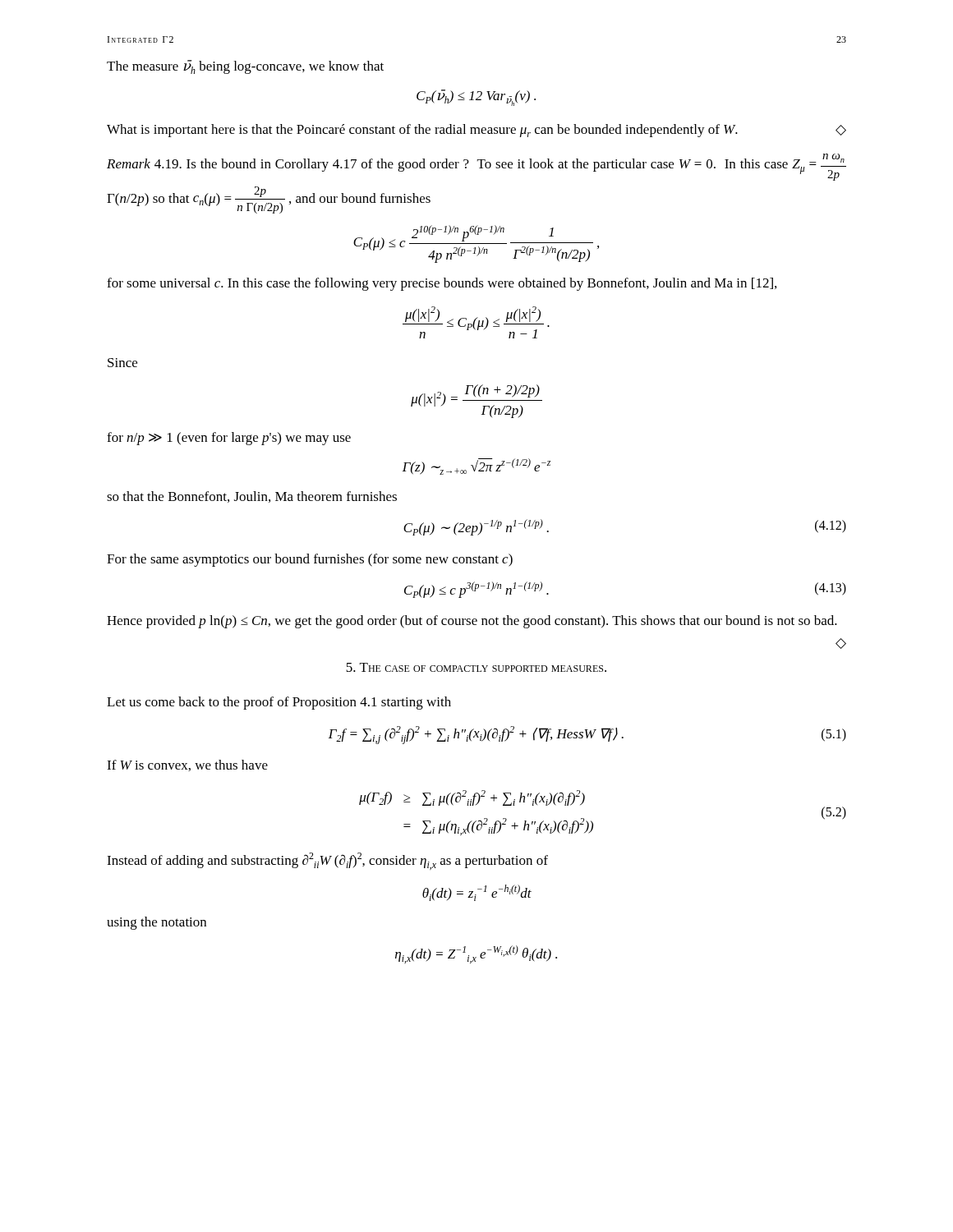Select the text block containing "Remark 4.19. Is the"
953x1232 pixels.
click(x=476, y=182)
